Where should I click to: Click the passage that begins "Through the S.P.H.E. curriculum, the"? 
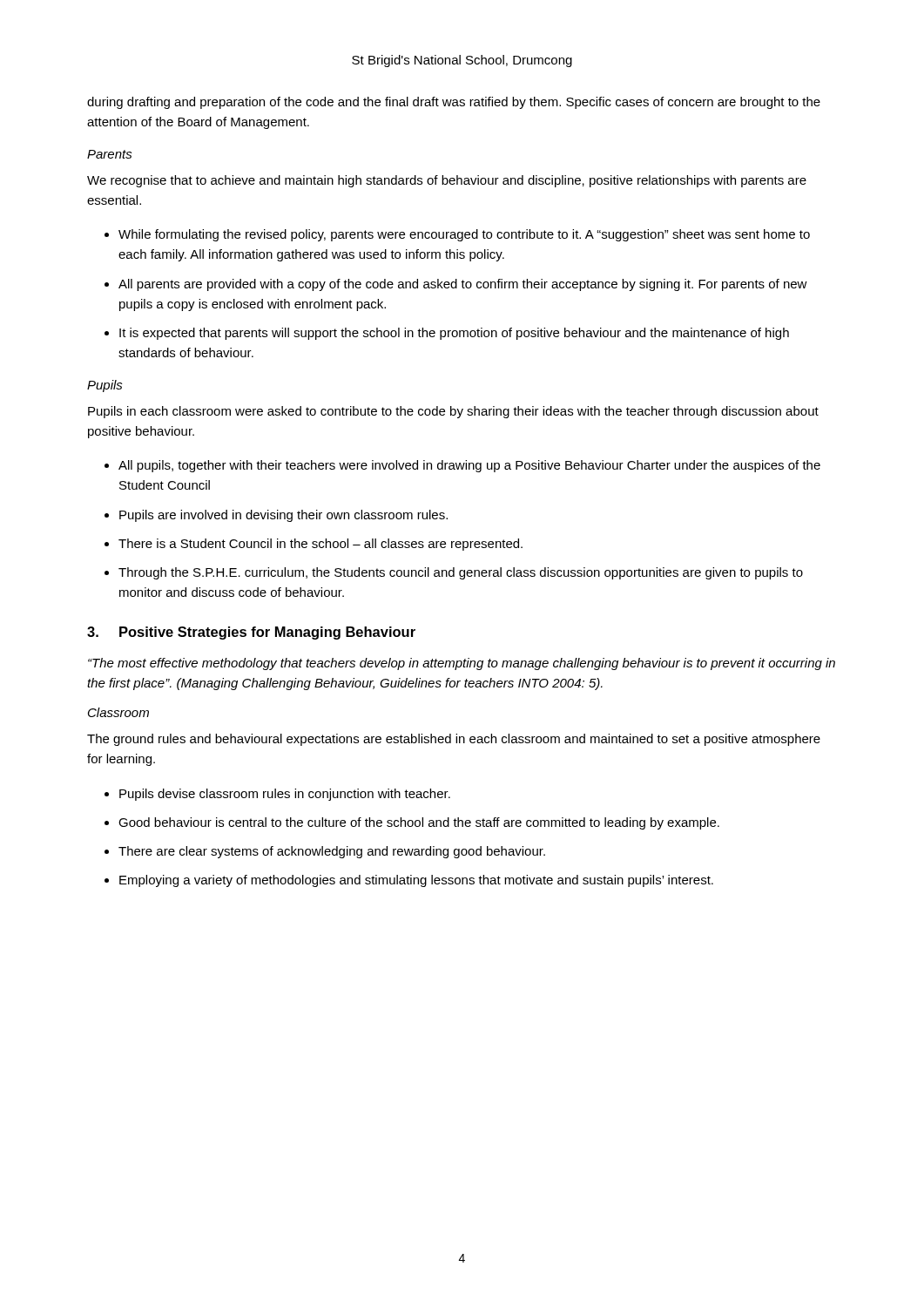click(x=461, y=582)
